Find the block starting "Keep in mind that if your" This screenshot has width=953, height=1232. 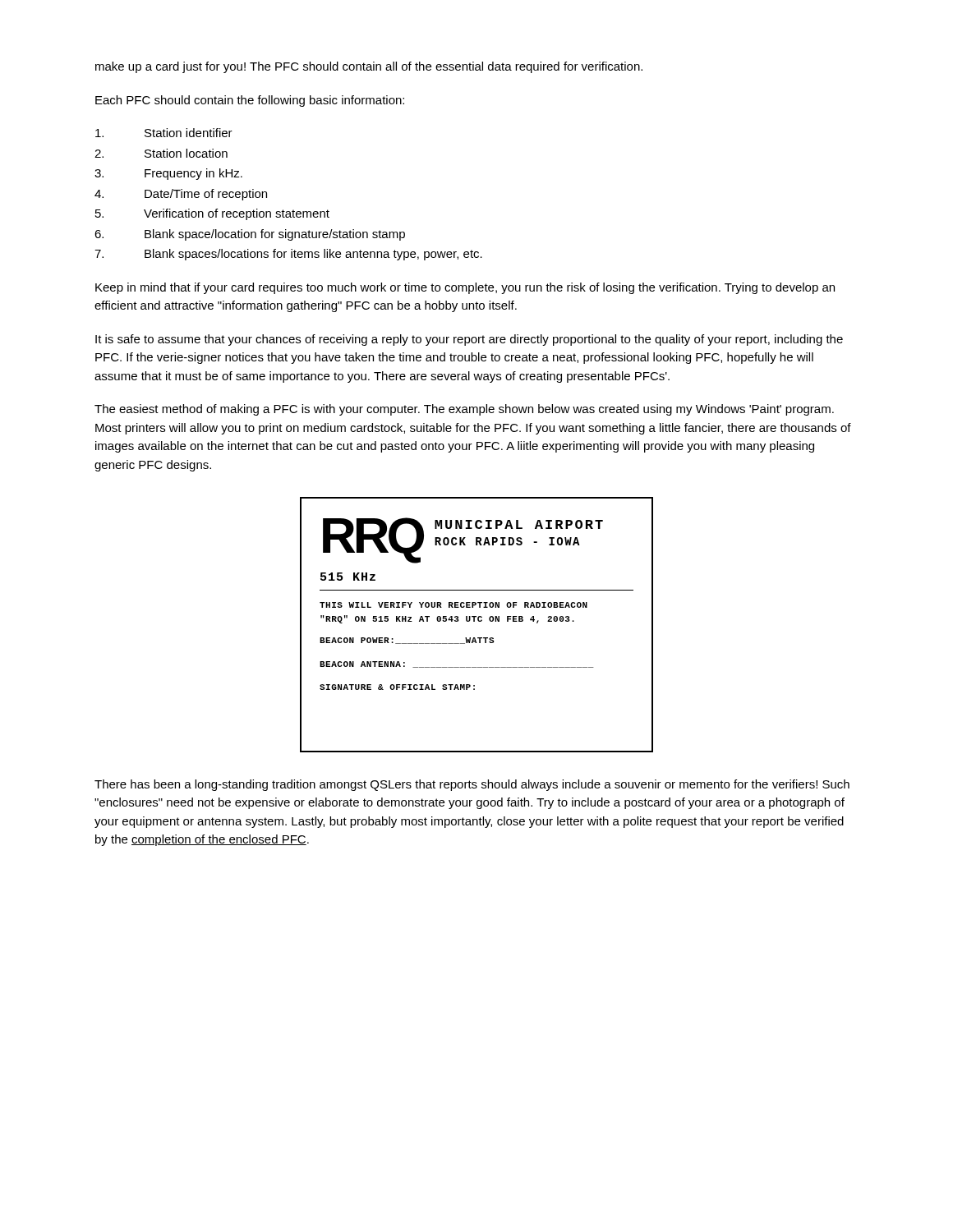(465, 296)
